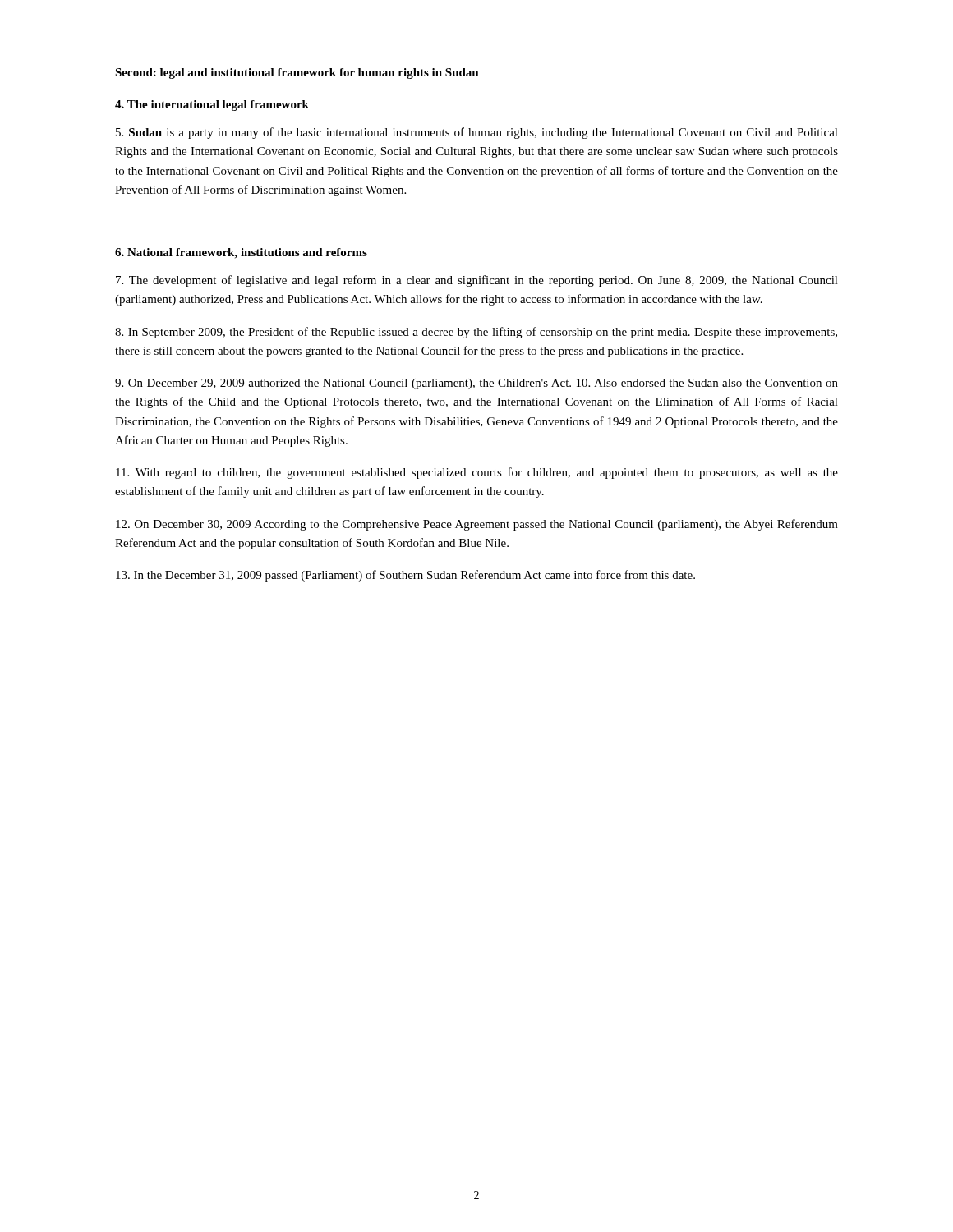
Task: Locate the section header containing "6. National framework, institutions and reforms"
Action: (241, 252)
